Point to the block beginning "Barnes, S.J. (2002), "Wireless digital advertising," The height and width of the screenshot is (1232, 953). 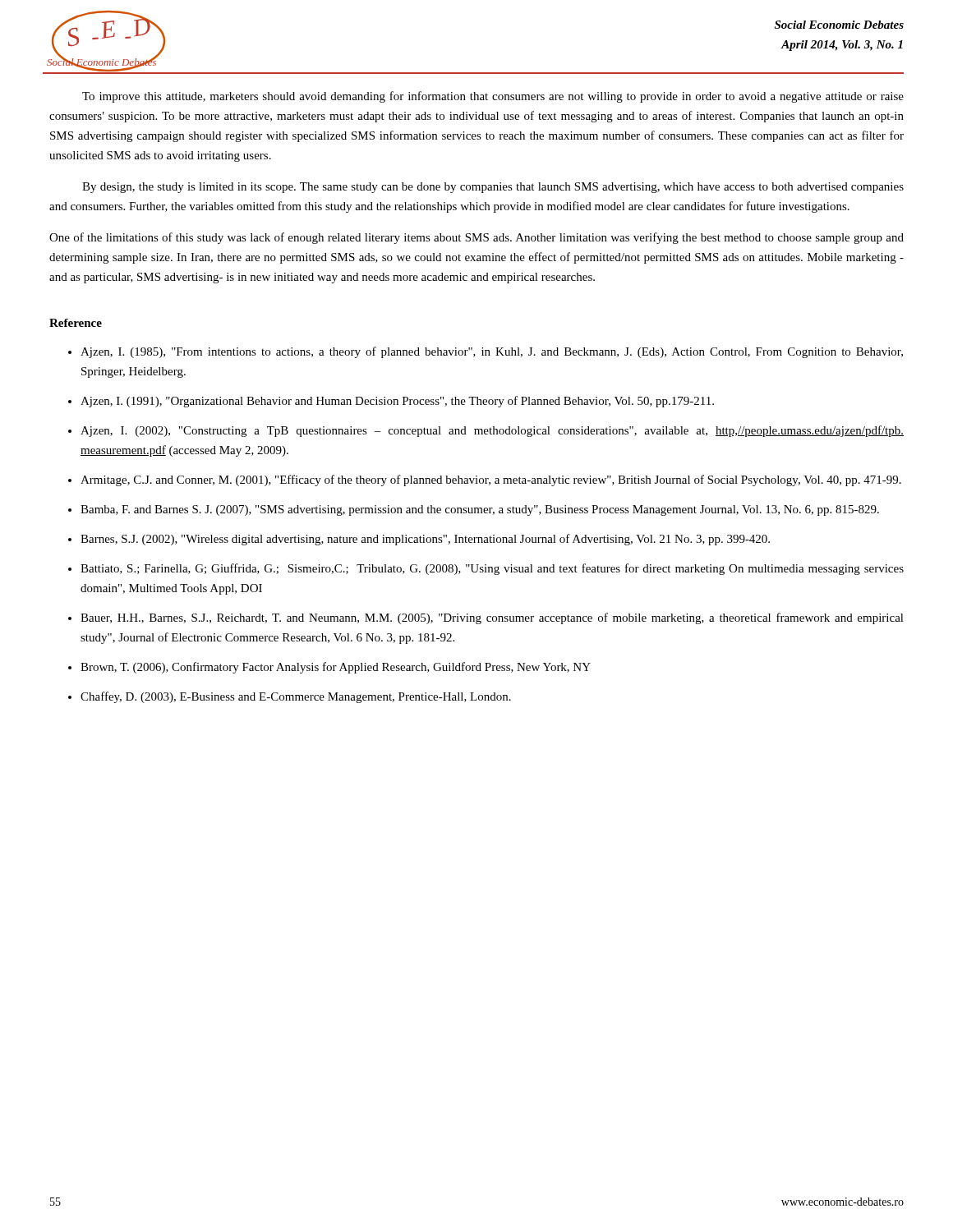[426, 539]
